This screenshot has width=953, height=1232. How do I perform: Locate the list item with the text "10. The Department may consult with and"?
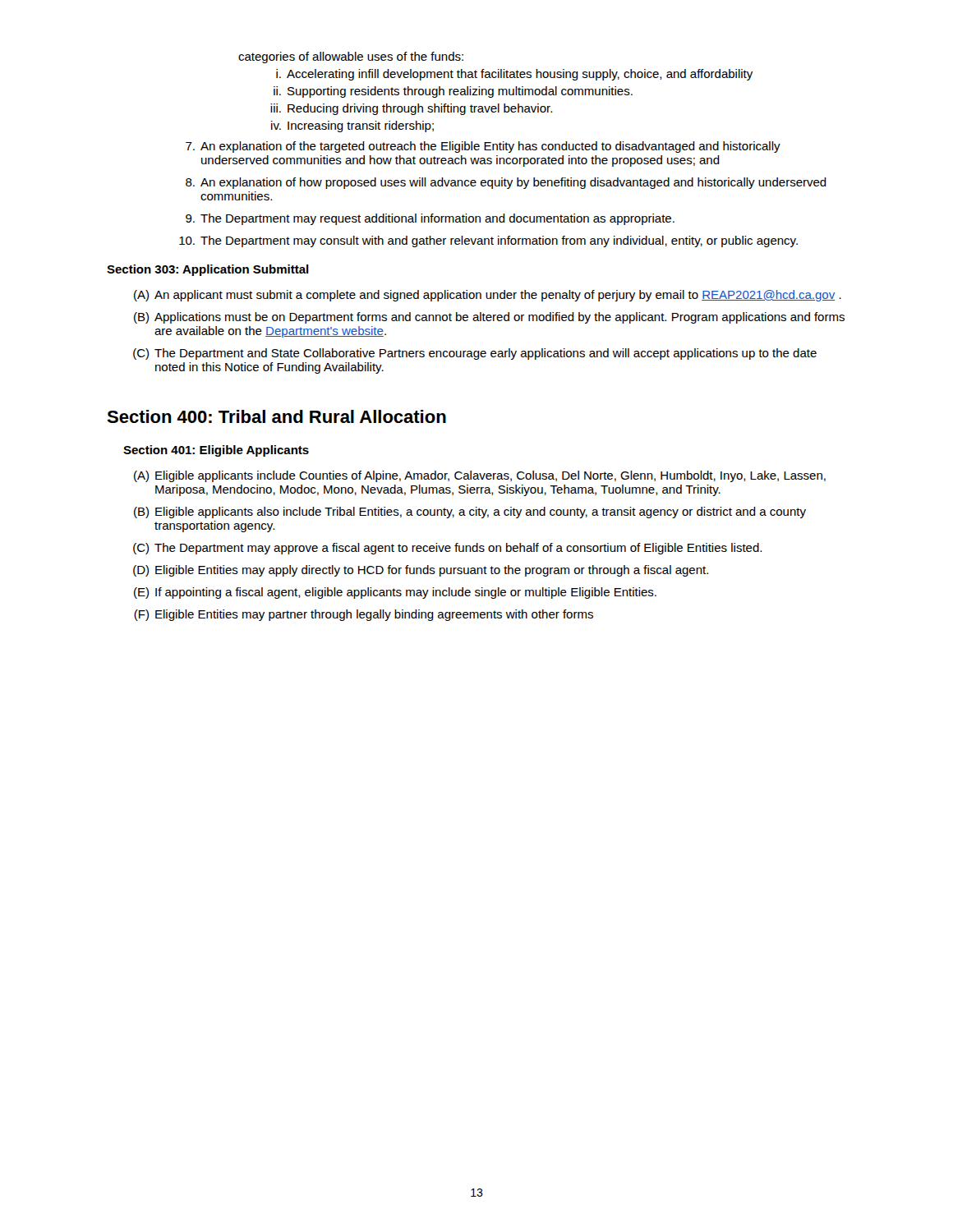tap(509, 240)
